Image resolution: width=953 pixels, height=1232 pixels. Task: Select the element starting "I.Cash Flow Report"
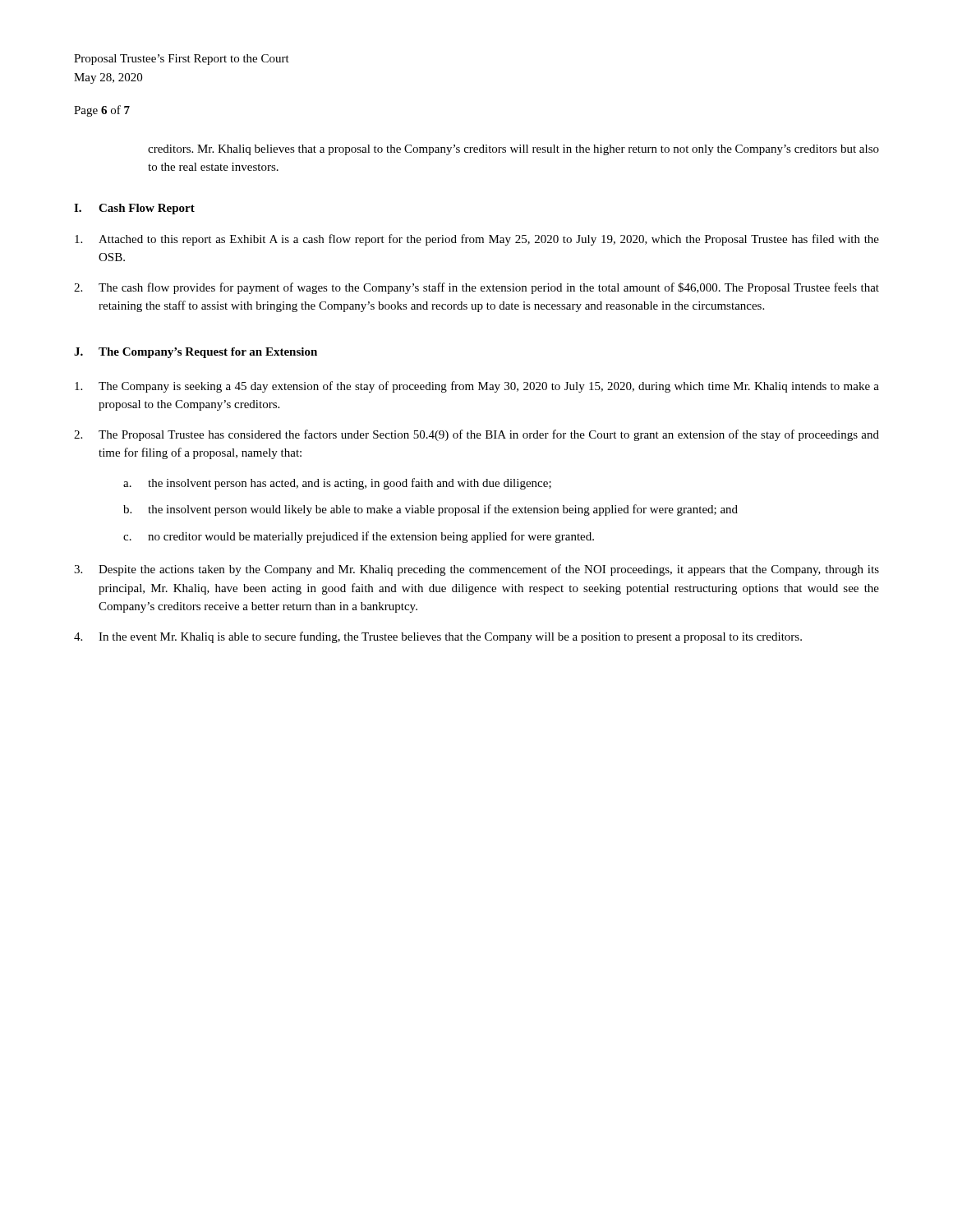[134, 208]
